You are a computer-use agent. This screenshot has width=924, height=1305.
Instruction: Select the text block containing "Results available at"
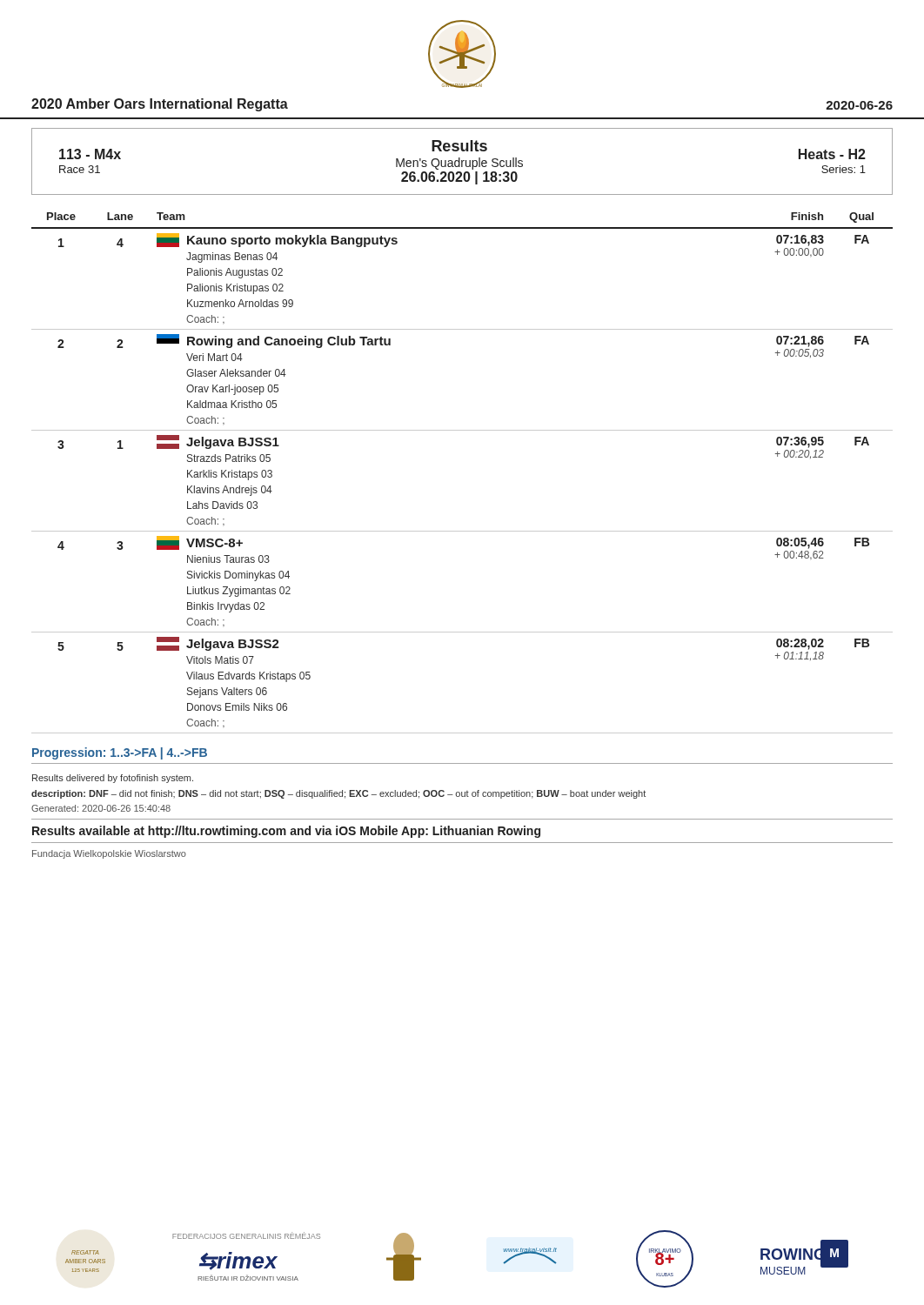click(286, 831)
